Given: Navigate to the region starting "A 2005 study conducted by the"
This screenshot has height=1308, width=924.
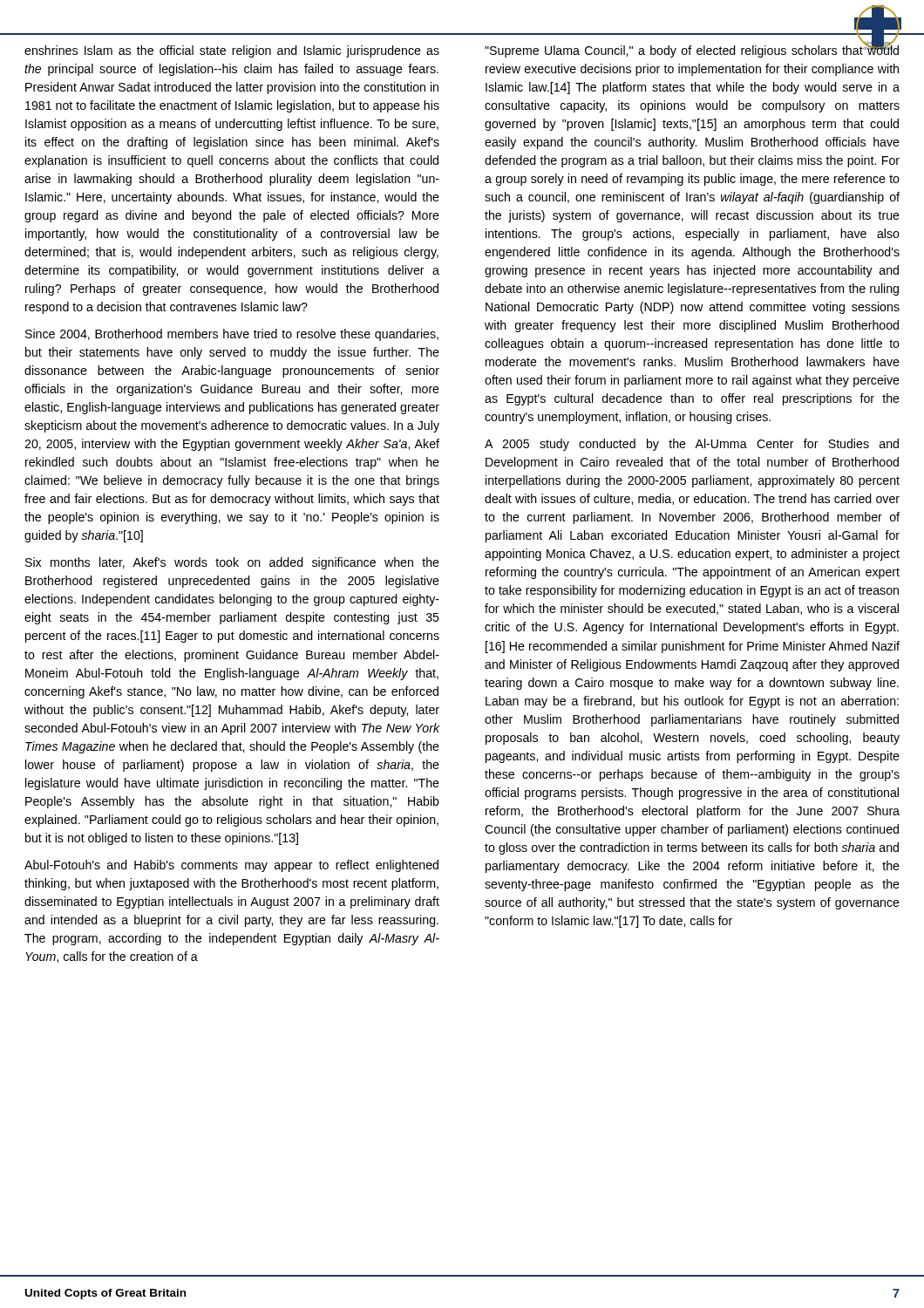Looking at the screenshot, I should [x=692, y=683].
